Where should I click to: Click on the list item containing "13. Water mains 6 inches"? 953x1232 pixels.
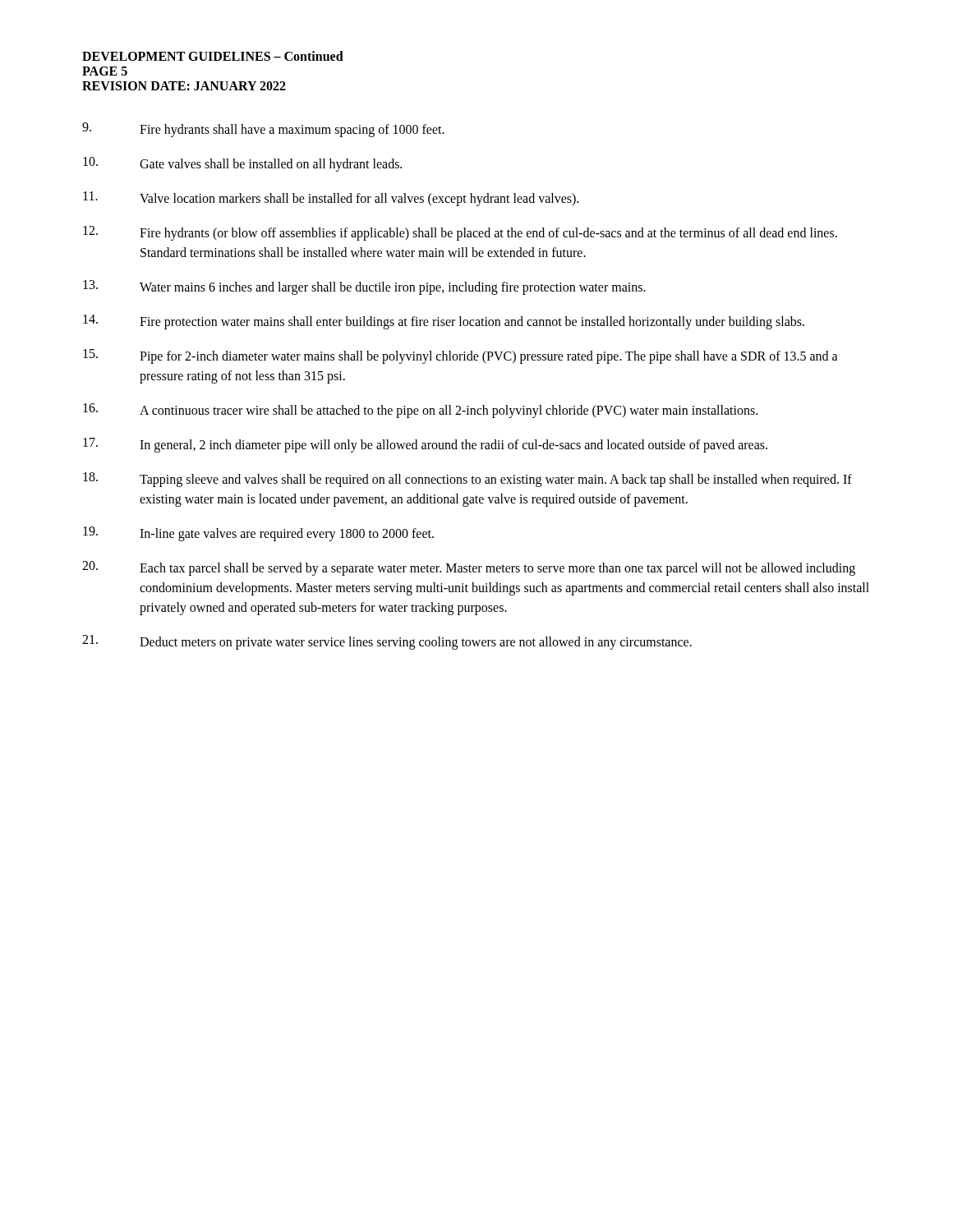coord(476,287)
